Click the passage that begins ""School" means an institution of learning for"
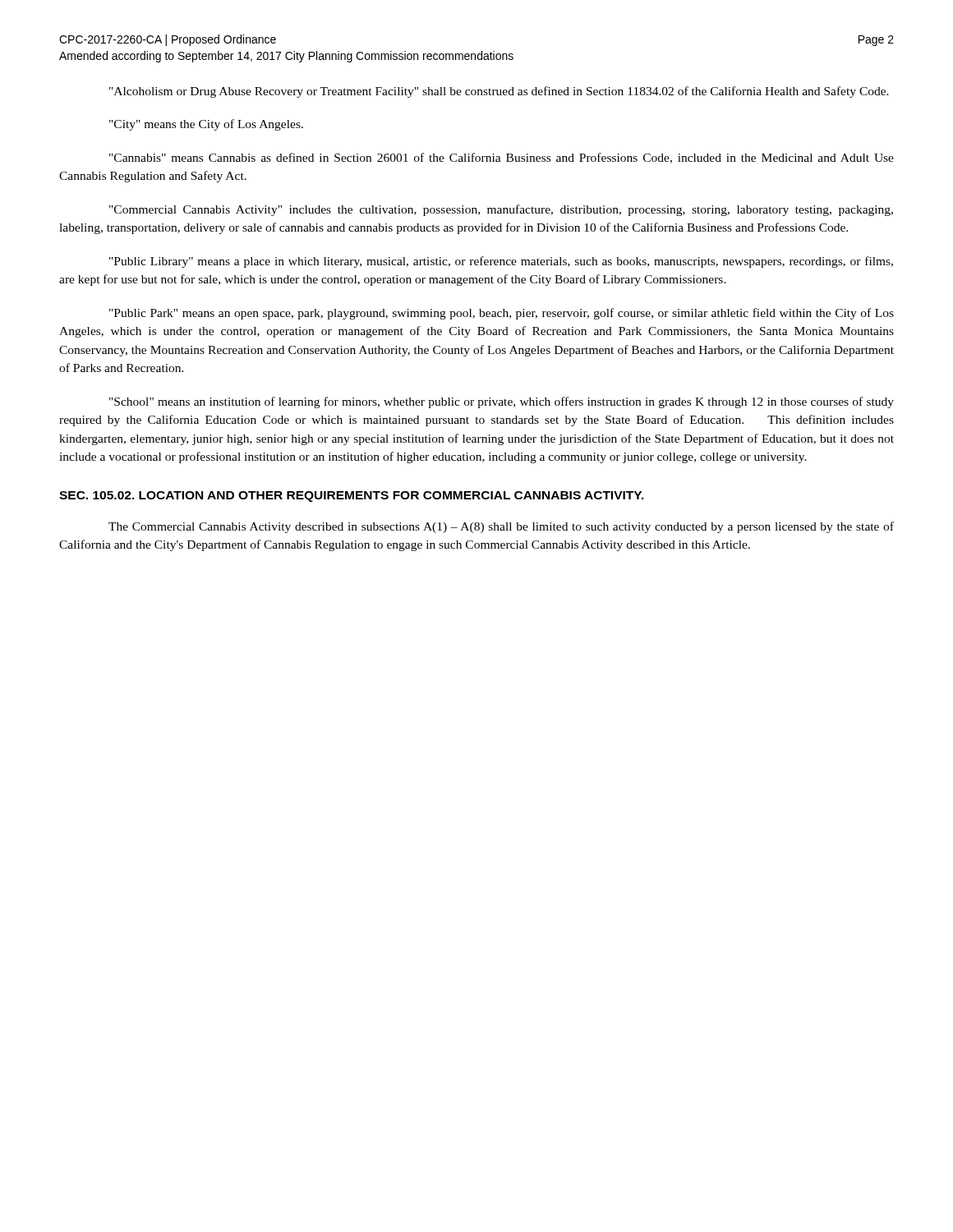 point(476,429)
